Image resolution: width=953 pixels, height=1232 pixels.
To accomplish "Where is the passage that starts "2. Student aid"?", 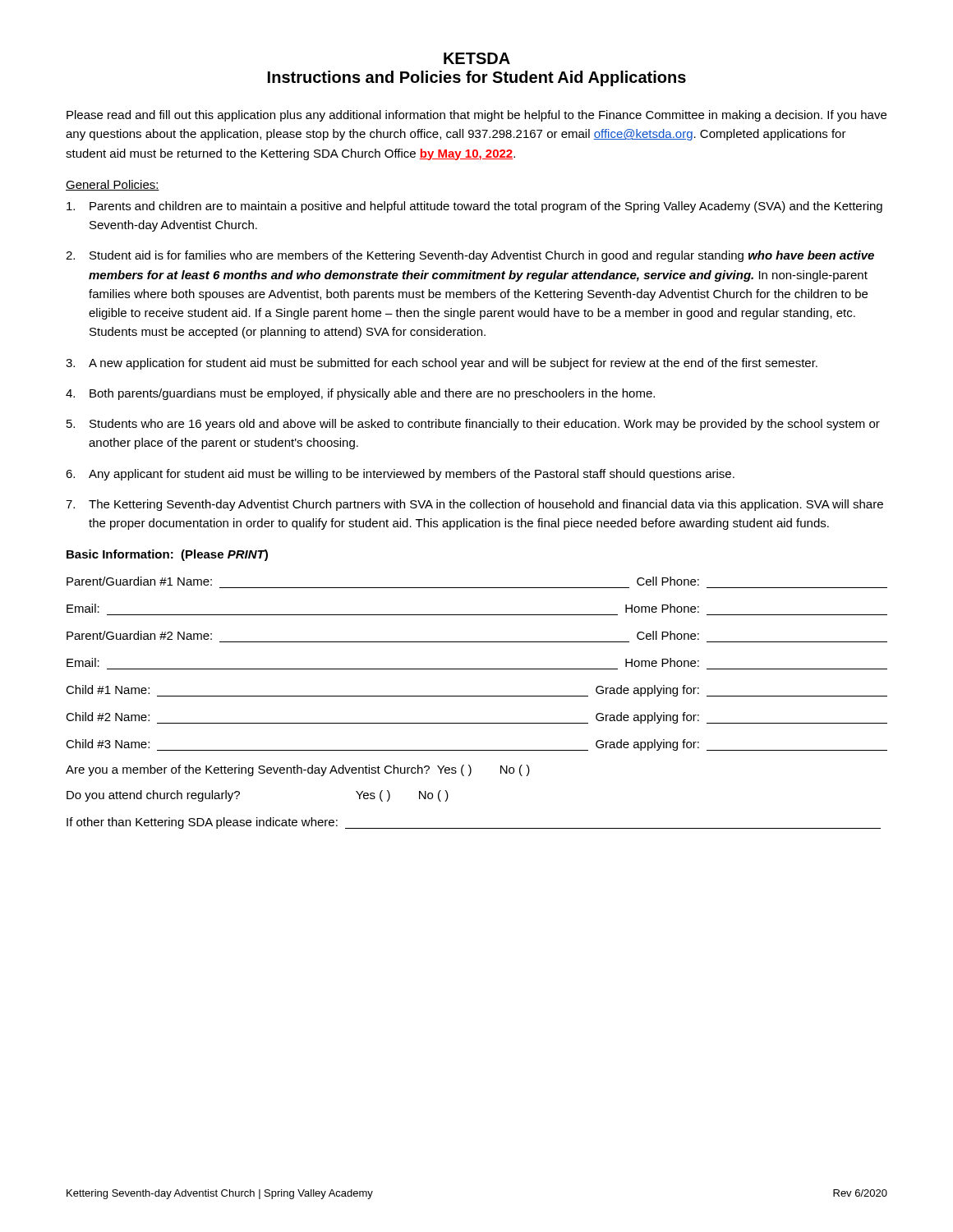I will (x=476, y=294).
